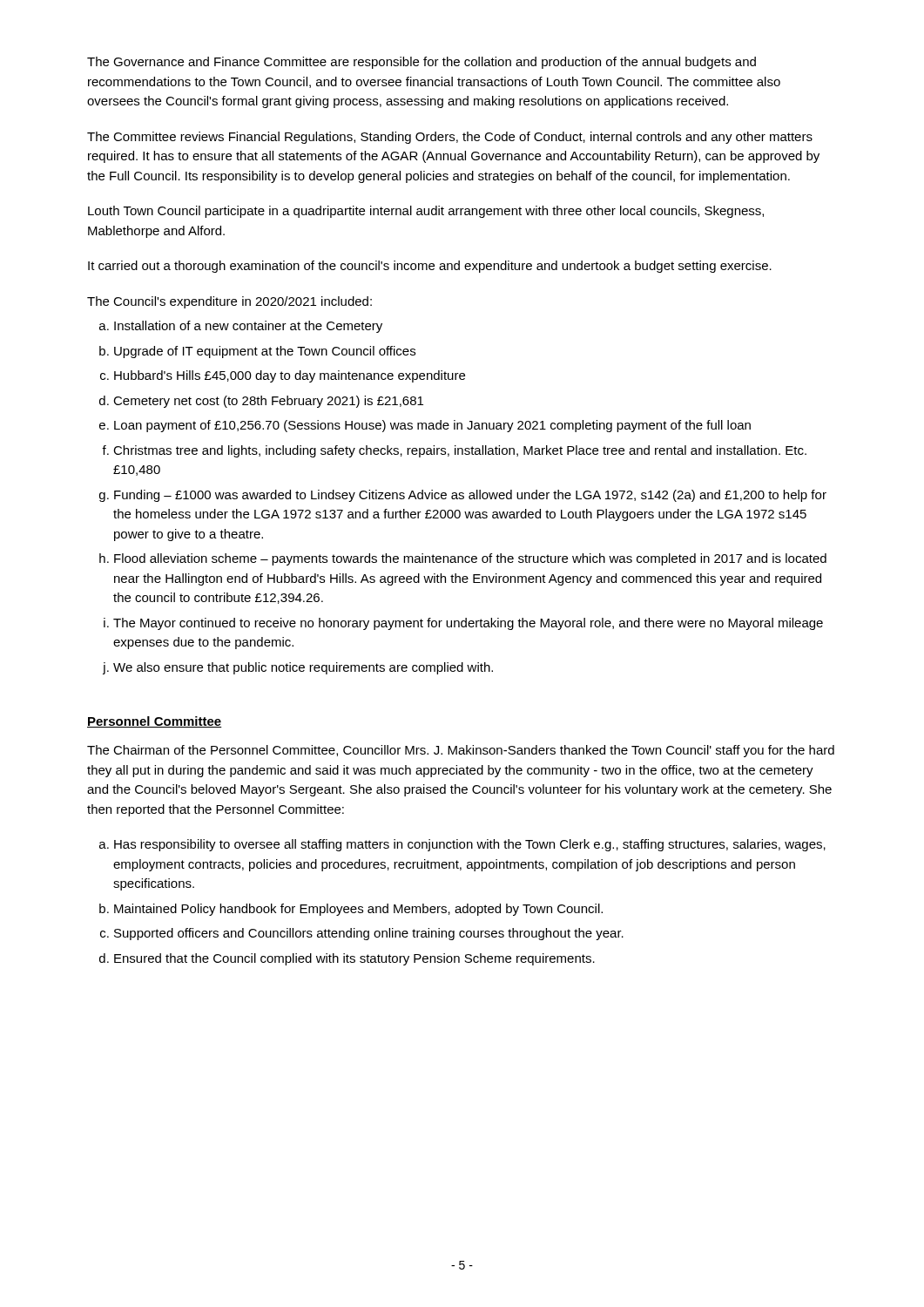Locate the block of text that opens with "Funding – £1000 was"
The image size is (924, 1307).
470,514
